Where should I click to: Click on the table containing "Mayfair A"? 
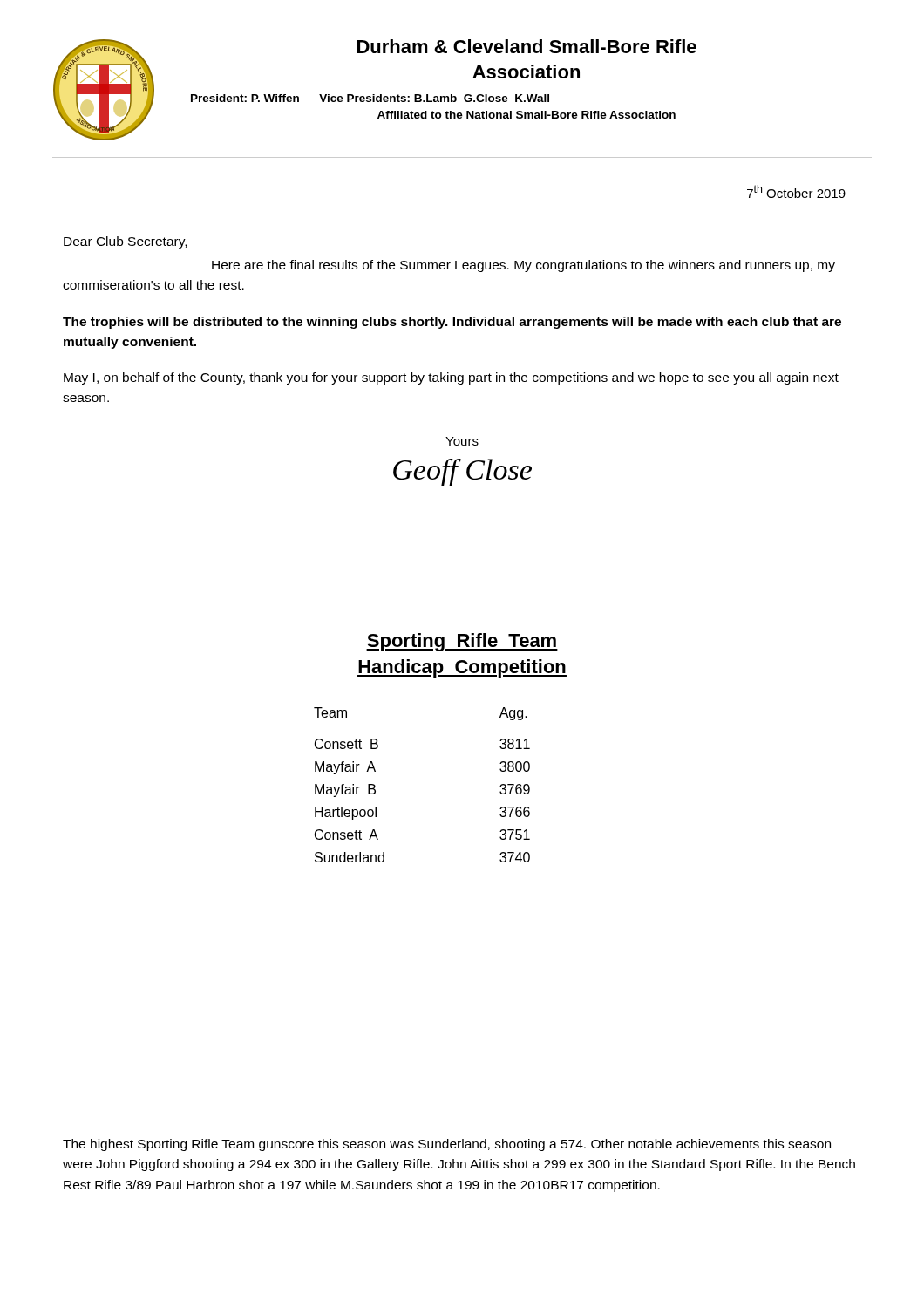point(462,788)
